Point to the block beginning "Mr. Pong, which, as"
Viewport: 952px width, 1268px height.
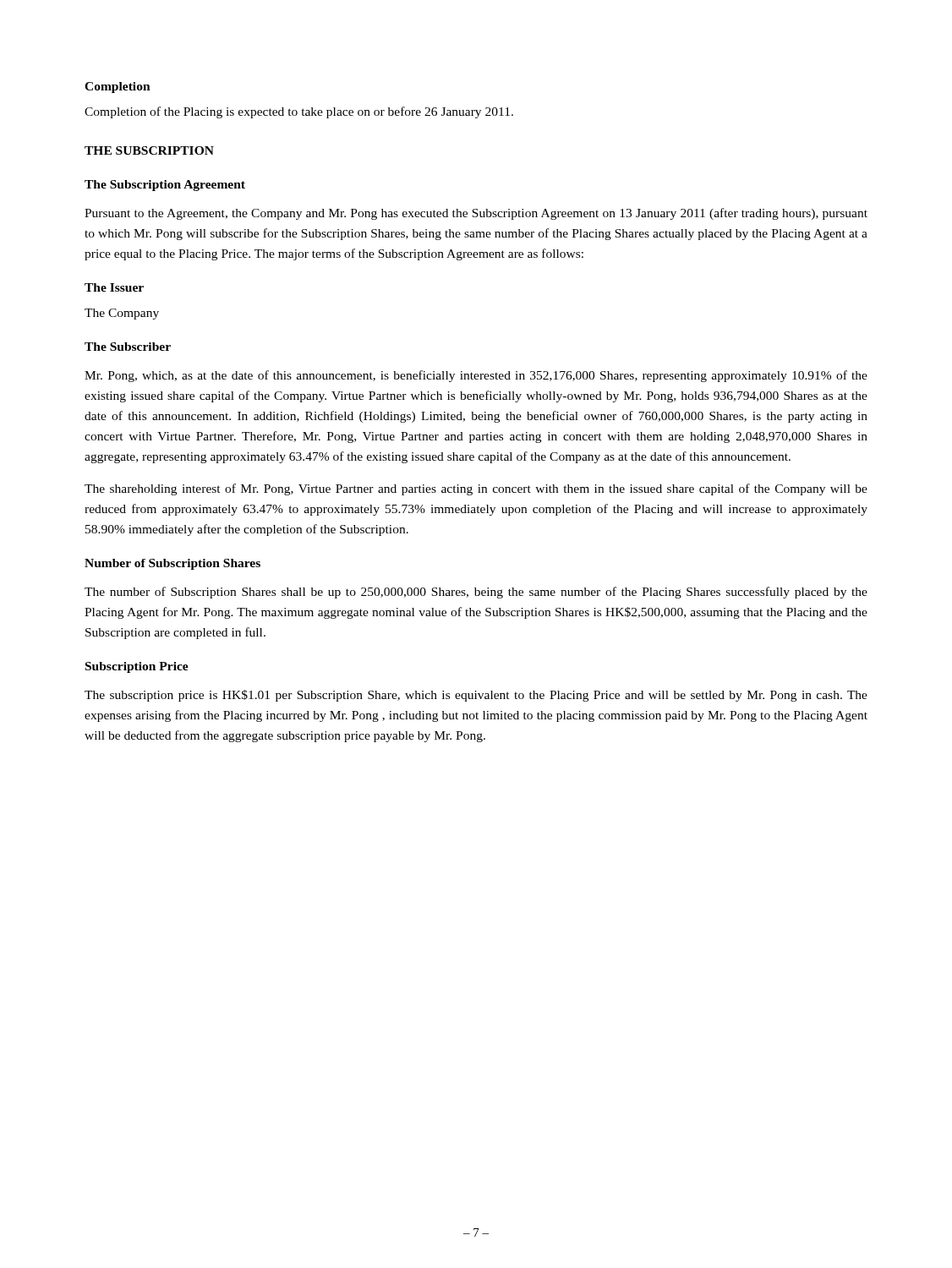tap(476, 416)
